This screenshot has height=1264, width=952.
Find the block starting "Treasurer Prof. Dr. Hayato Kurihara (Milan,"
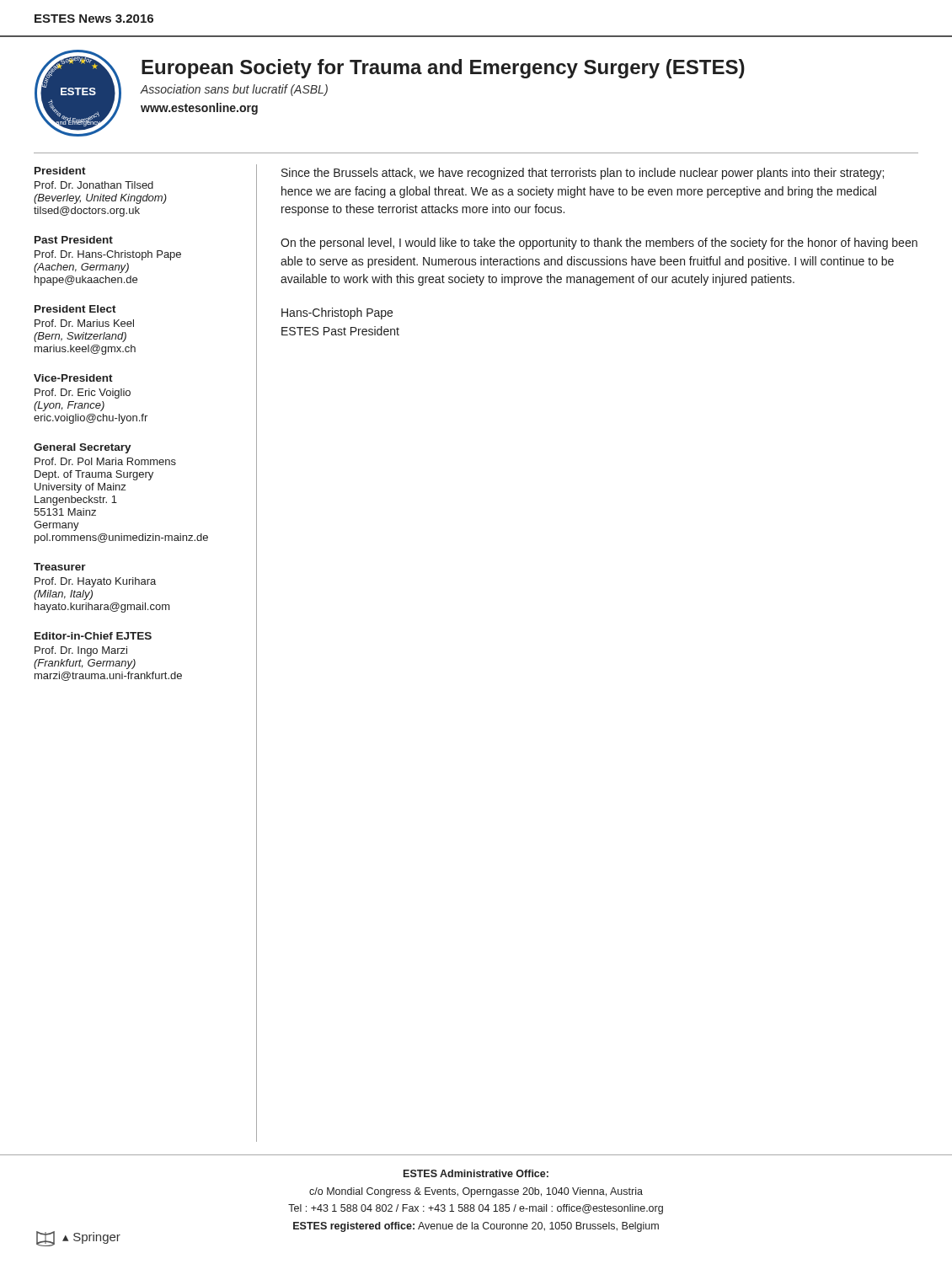point(136,586)
